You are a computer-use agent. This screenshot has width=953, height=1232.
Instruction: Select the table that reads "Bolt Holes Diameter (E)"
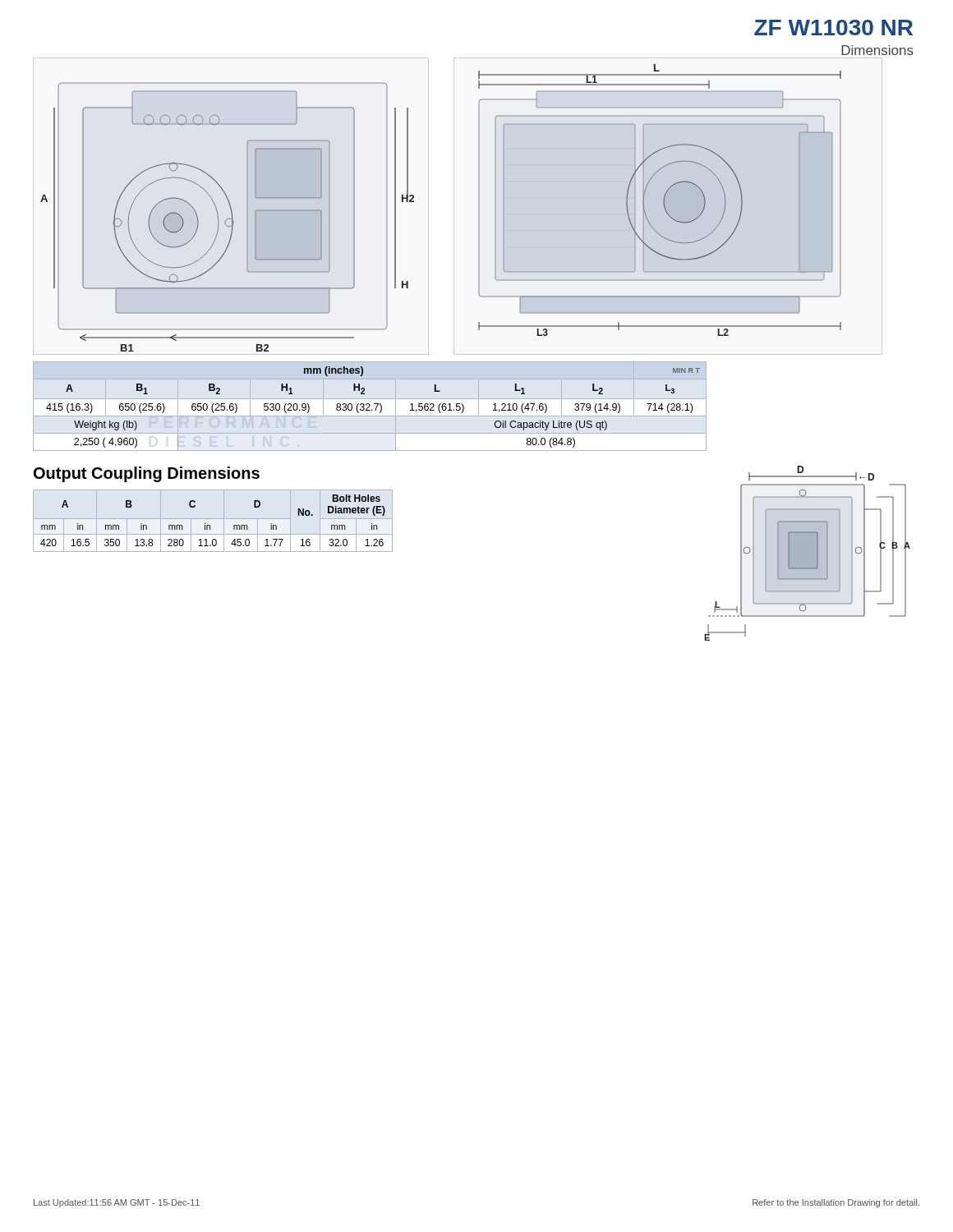pyautogui.click(x=213, y=521)
